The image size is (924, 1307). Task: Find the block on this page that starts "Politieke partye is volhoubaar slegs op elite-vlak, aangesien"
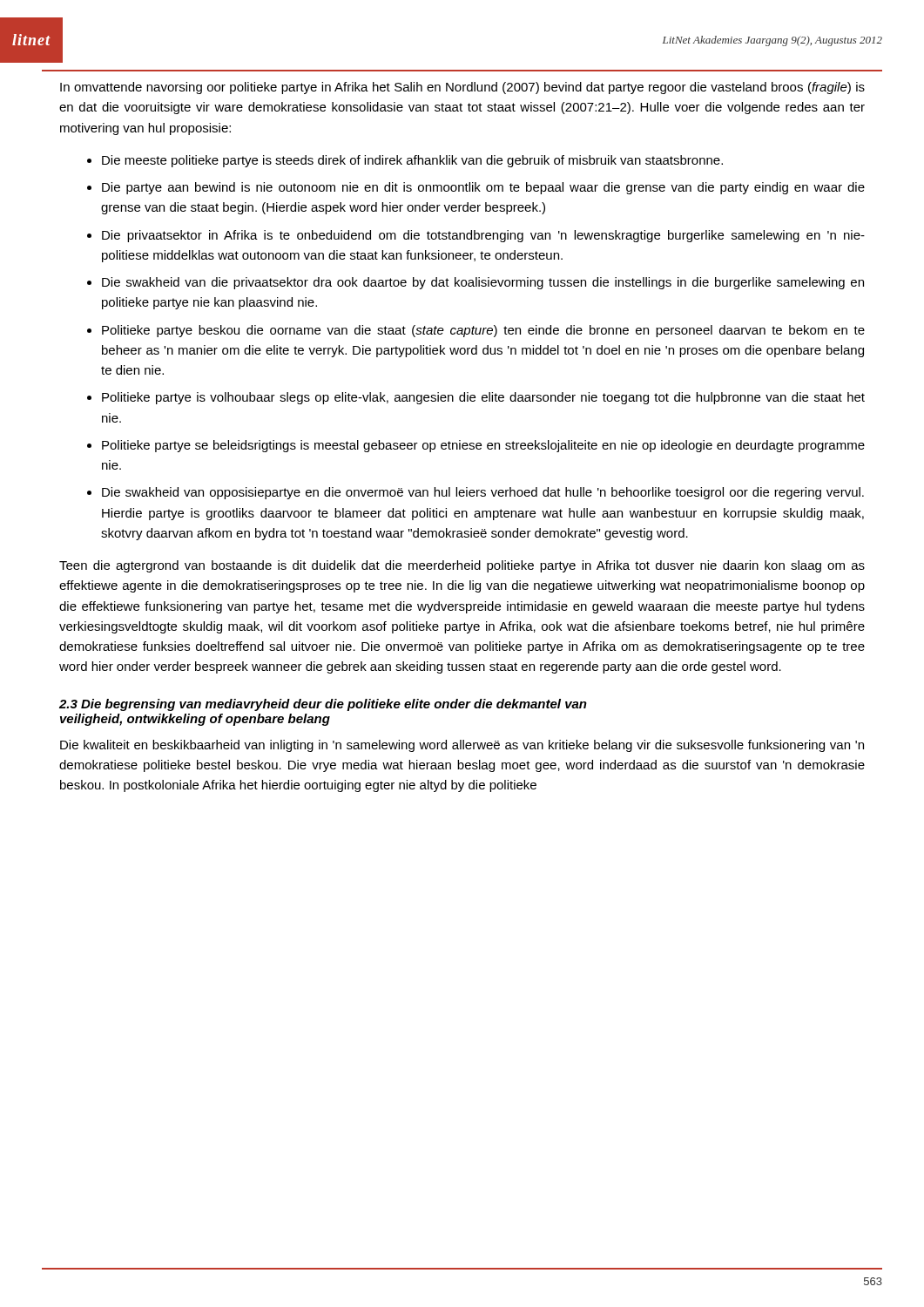click(x=483, y=407)
